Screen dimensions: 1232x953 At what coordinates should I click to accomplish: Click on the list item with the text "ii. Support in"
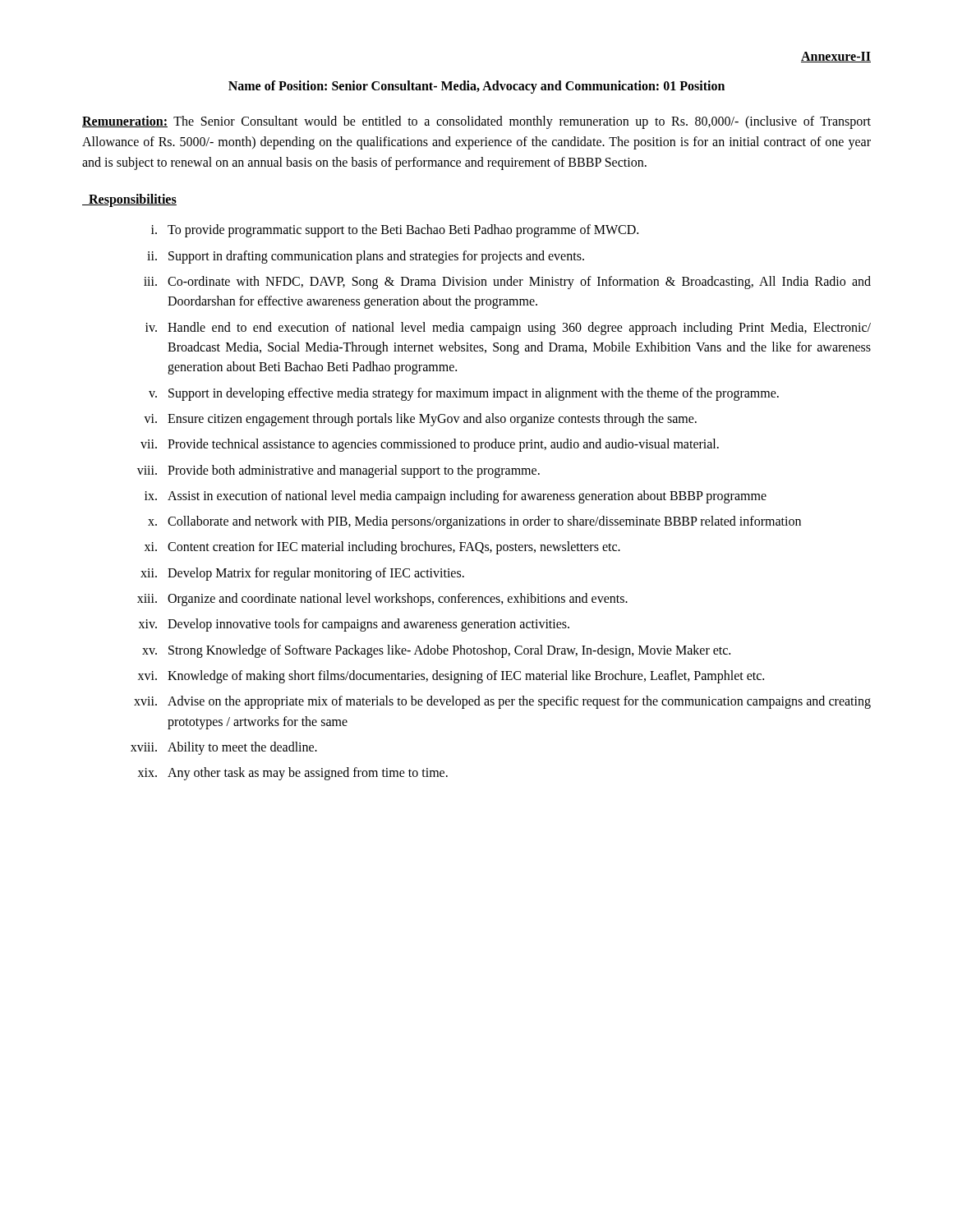click(493, 256)
